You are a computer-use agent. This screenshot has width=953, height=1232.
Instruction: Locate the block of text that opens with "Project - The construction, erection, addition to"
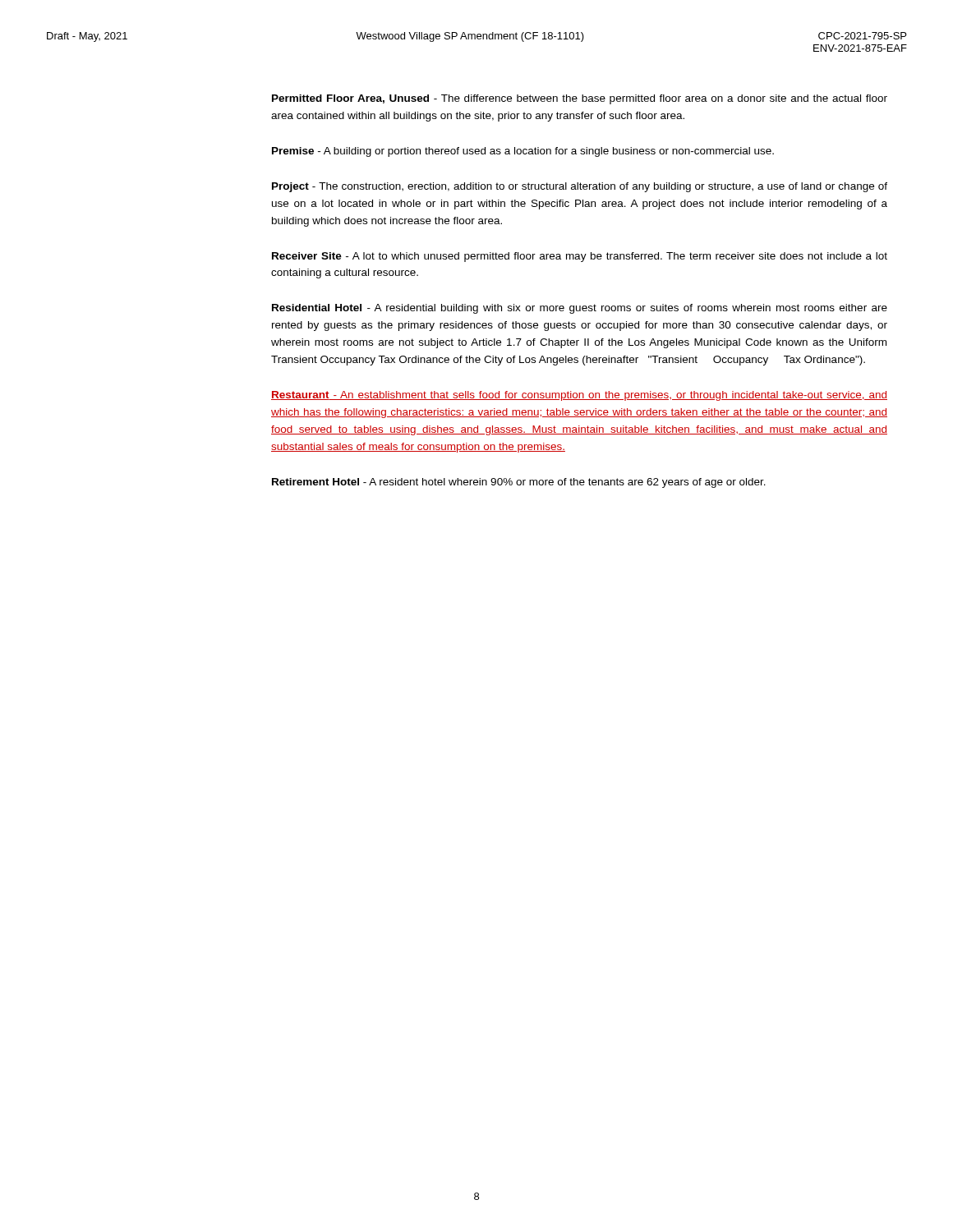(x=579, y=203)
